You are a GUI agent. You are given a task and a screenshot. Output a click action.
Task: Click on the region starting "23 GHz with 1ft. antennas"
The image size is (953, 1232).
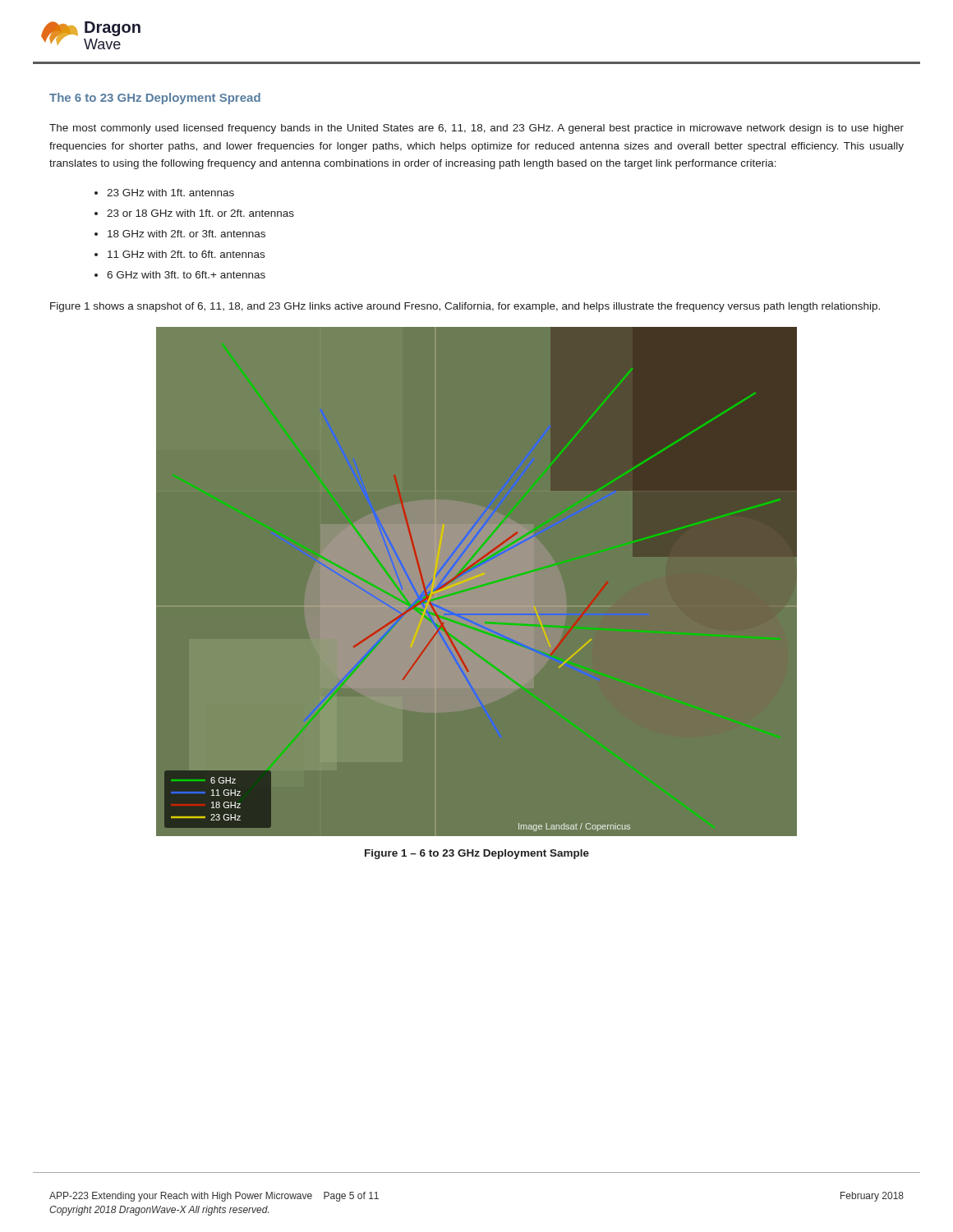click(x=171, y=192)
